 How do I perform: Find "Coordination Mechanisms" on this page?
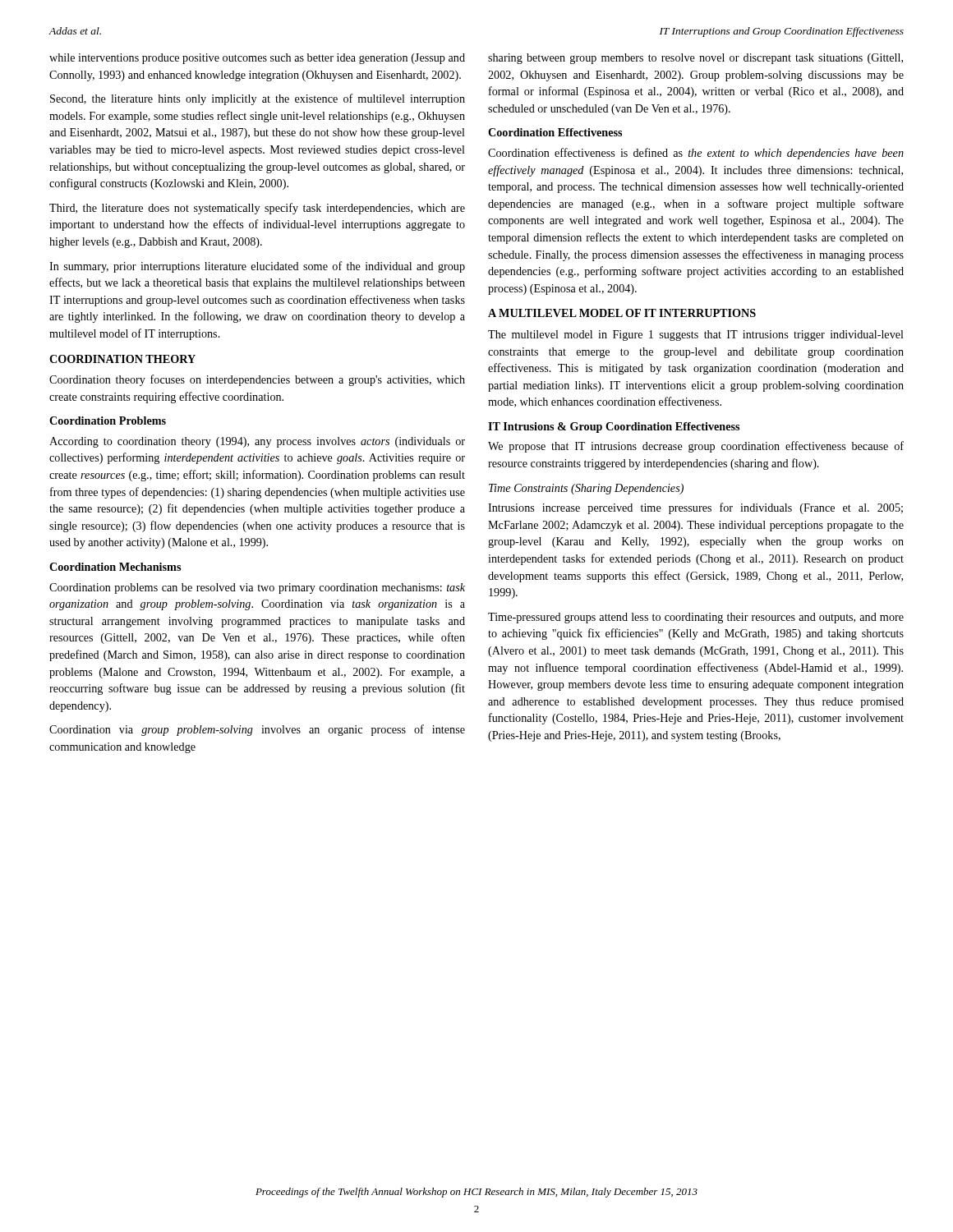pos(115,567)
